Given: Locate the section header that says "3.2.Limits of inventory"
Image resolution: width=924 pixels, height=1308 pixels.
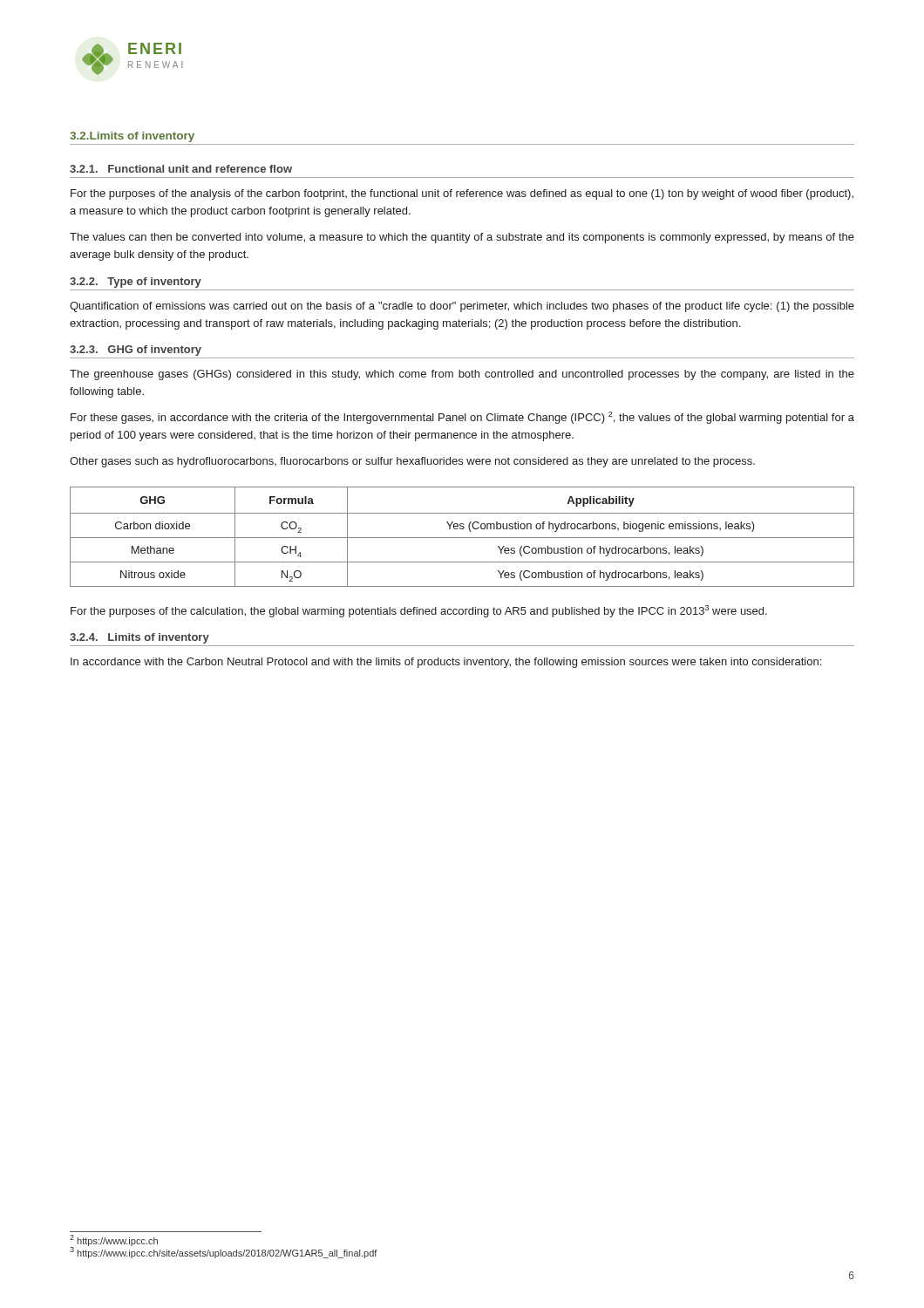Looking at the screenshot, I should (x=462, y=135).
